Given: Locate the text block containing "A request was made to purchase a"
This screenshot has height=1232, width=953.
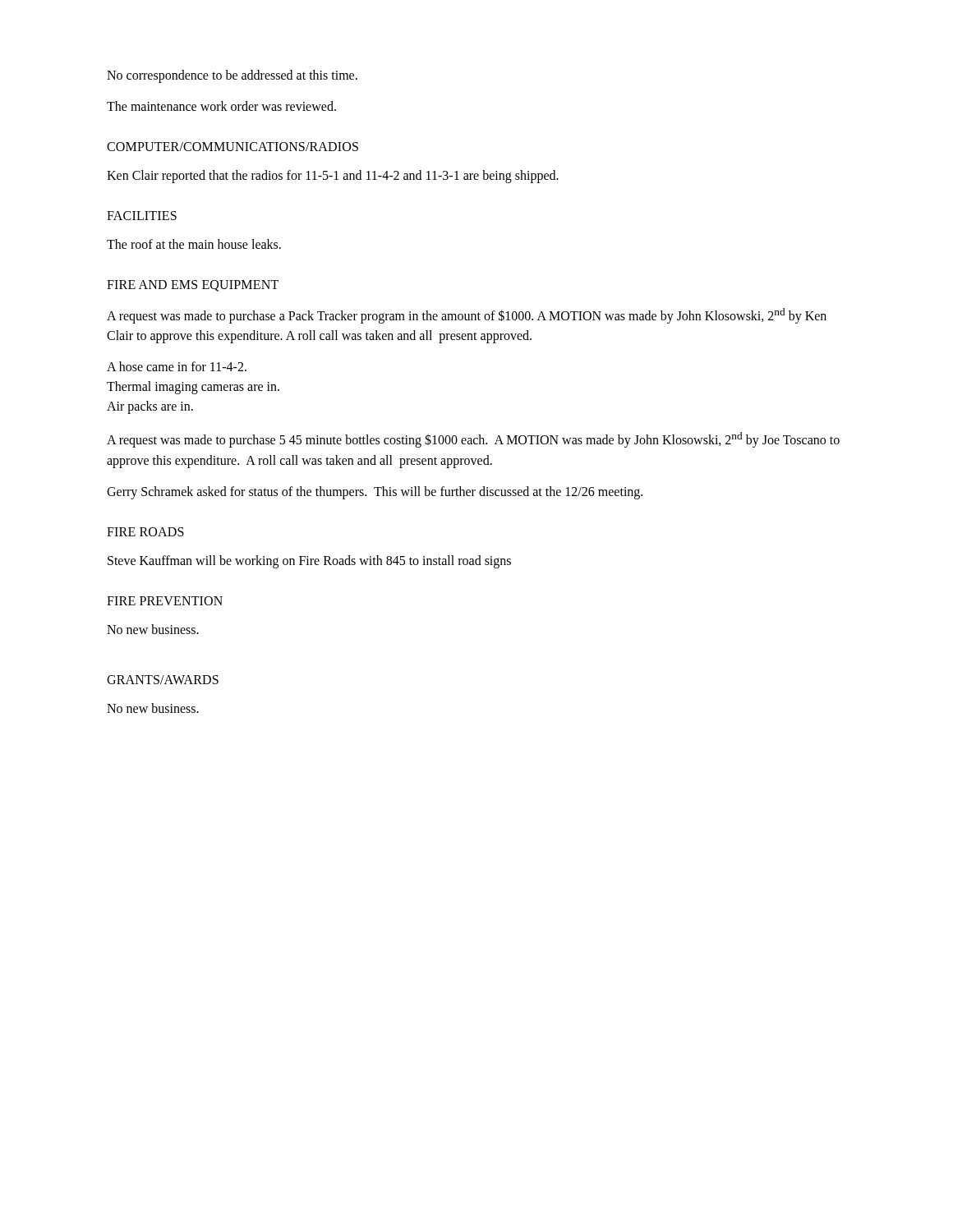Looking at the screenshot, I should click(x=467, y=324).
